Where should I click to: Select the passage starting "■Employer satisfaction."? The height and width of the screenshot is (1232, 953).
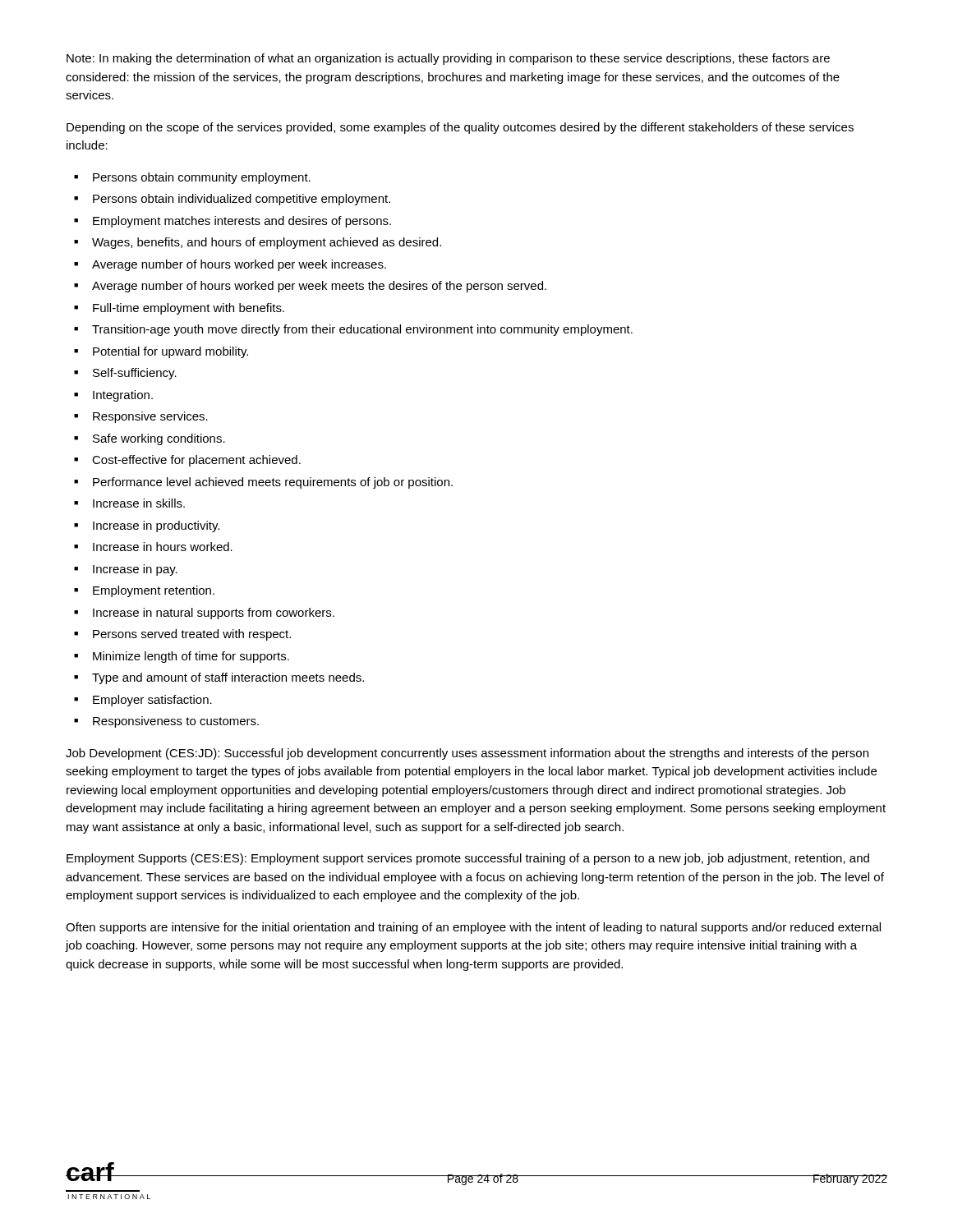coord(143,701)
